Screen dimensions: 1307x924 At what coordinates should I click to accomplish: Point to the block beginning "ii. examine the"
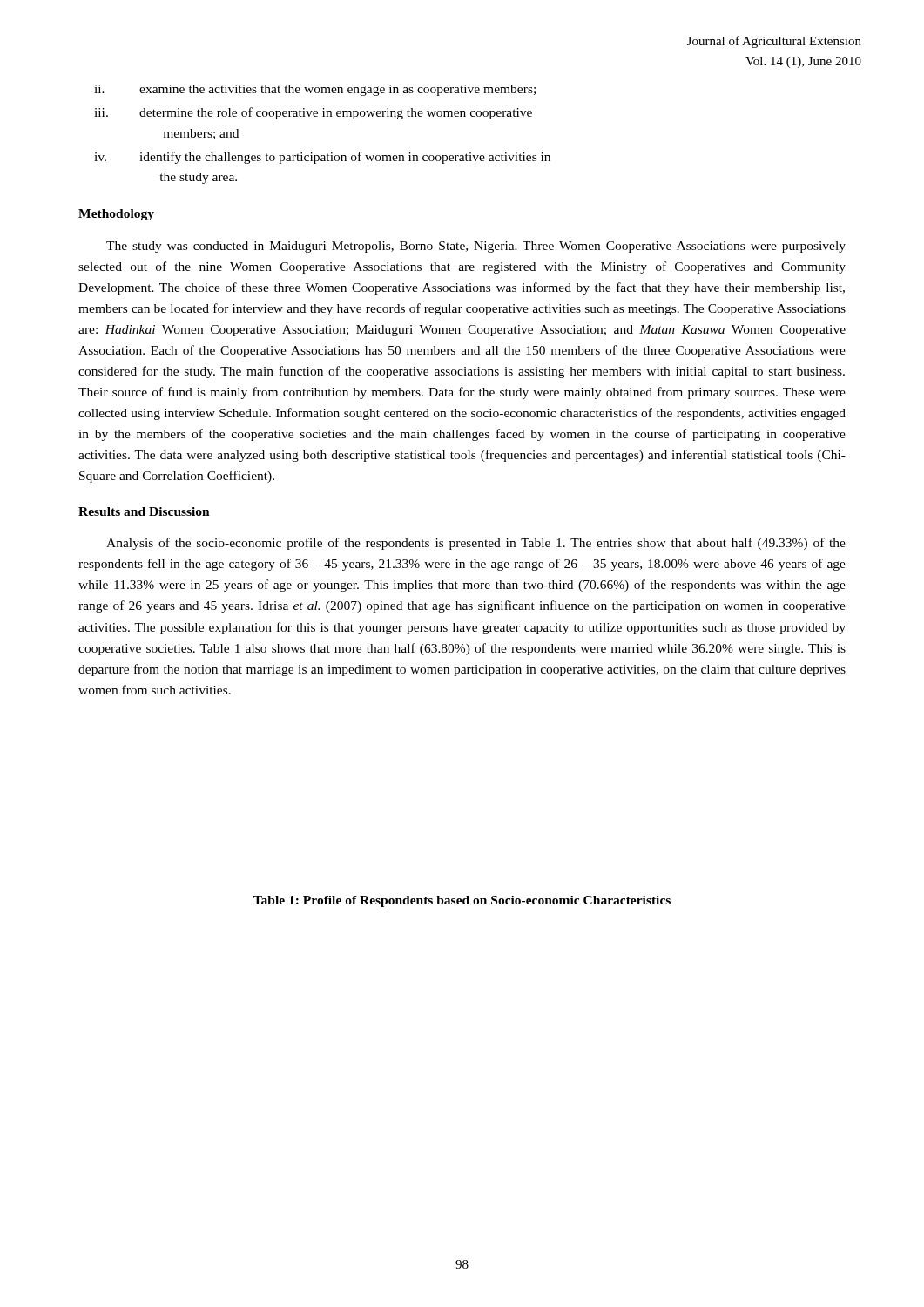pos(462,89)
